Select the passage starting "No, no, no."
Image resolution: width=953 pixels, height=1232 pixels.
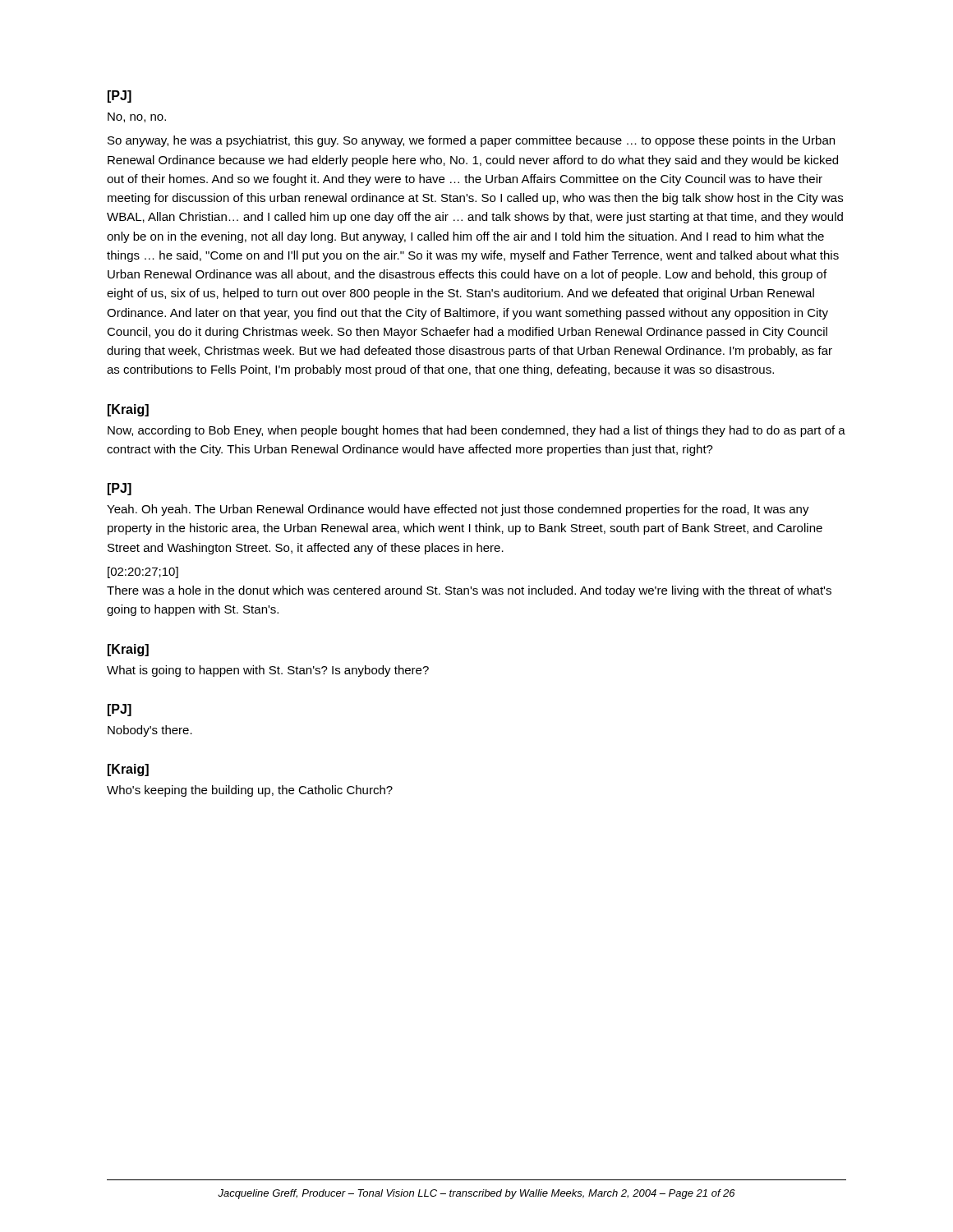137,116
